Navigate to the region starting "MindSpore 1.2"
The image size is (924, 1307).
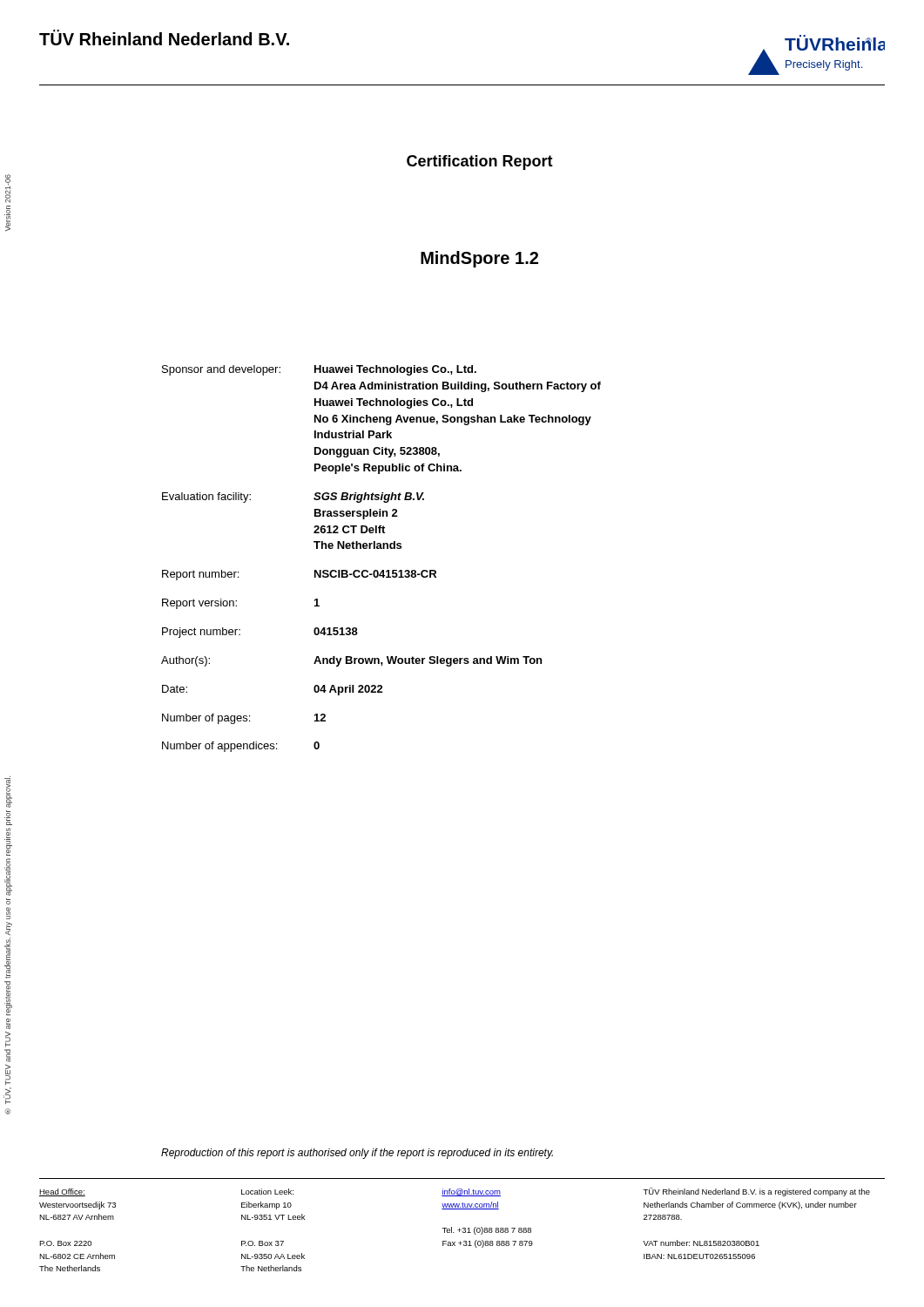[x=479, y=258]
